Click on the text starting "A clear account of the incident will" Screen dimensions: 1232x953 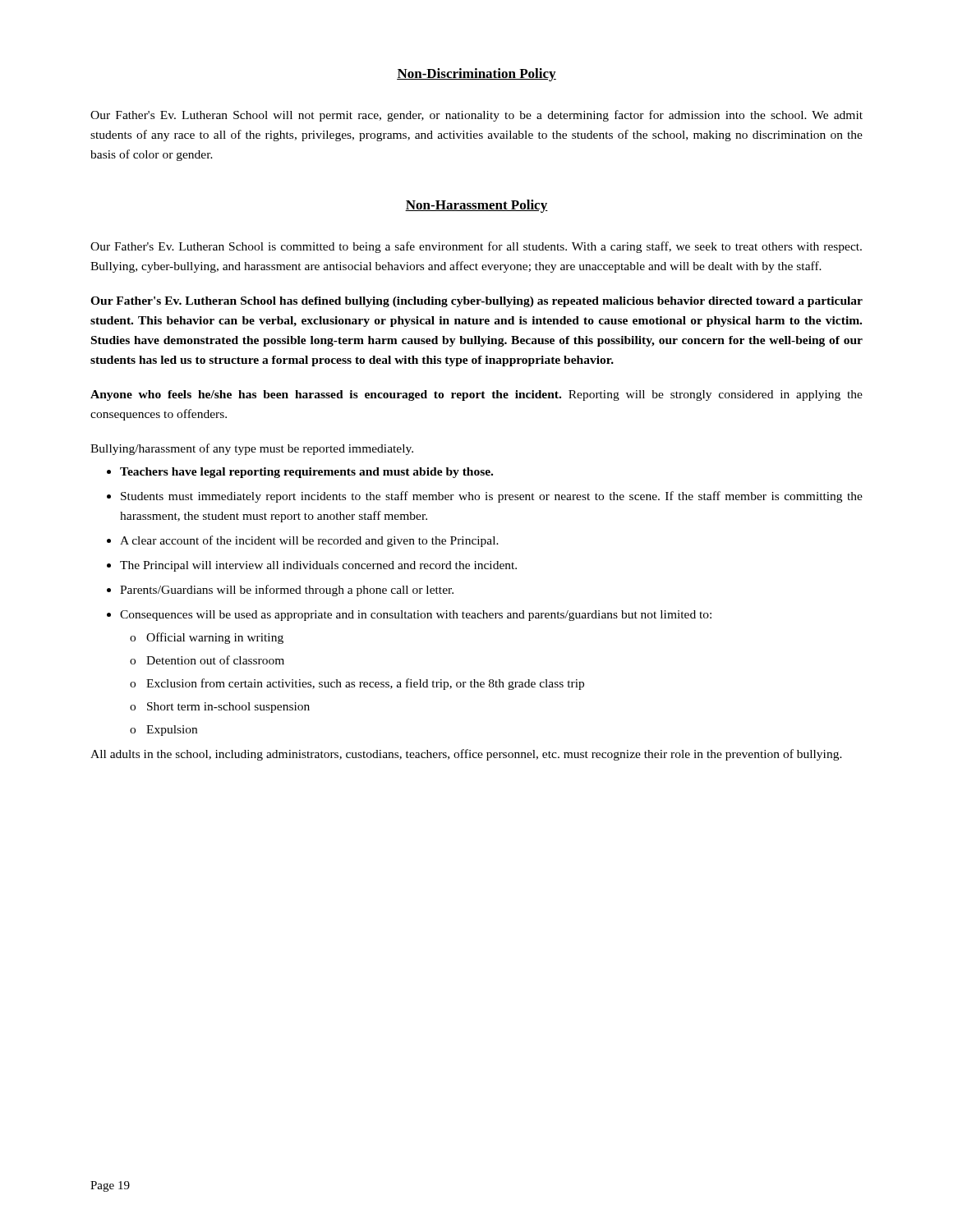click(x=491, y=541)
